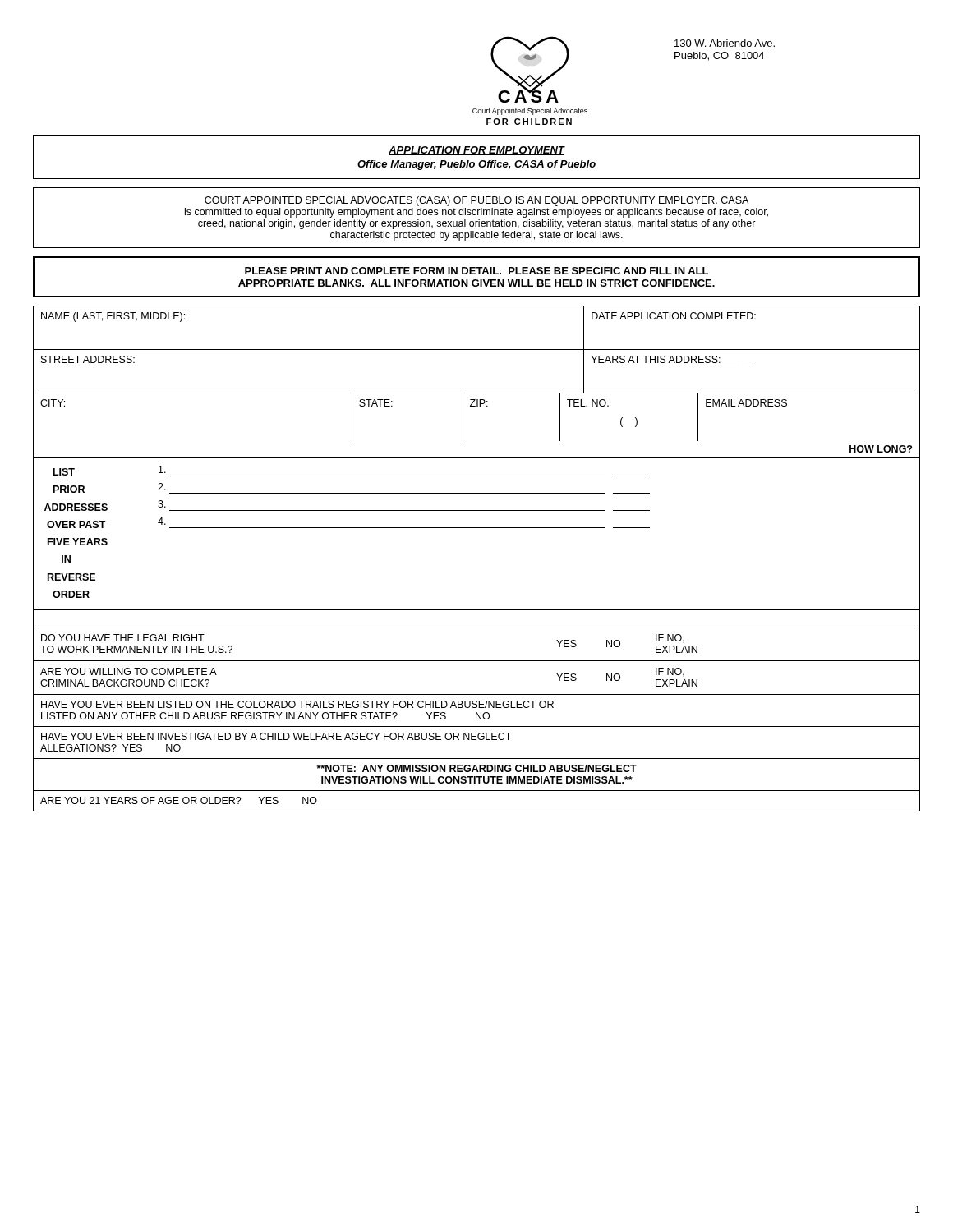The image size is (953, 1232).
Task: Find the text block containing "HAVE YOU EVER BEEN LISTED"
Action: [297, 710]
